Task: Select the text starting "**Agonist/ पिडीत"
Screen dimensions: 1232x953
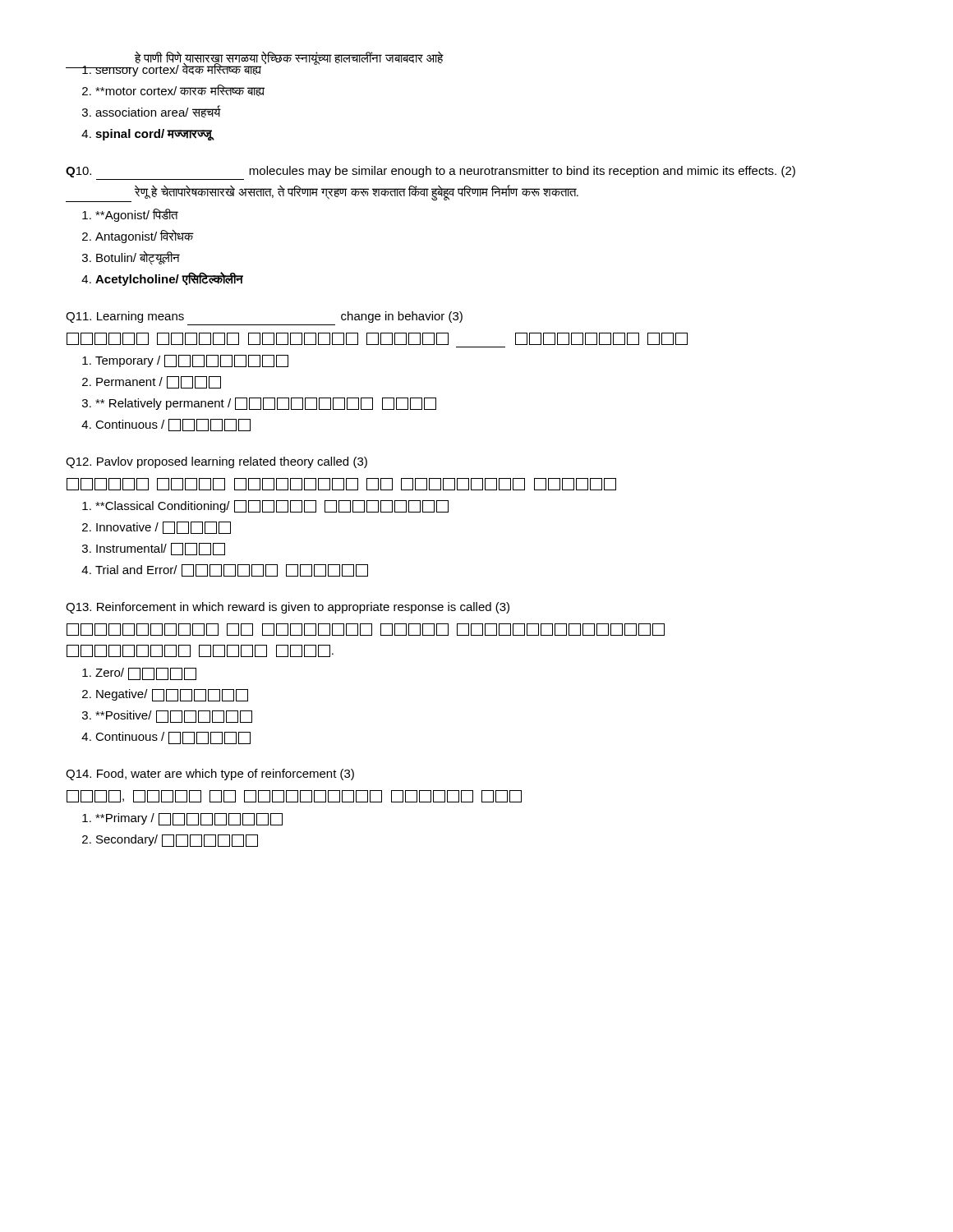Action: [136, 214]
